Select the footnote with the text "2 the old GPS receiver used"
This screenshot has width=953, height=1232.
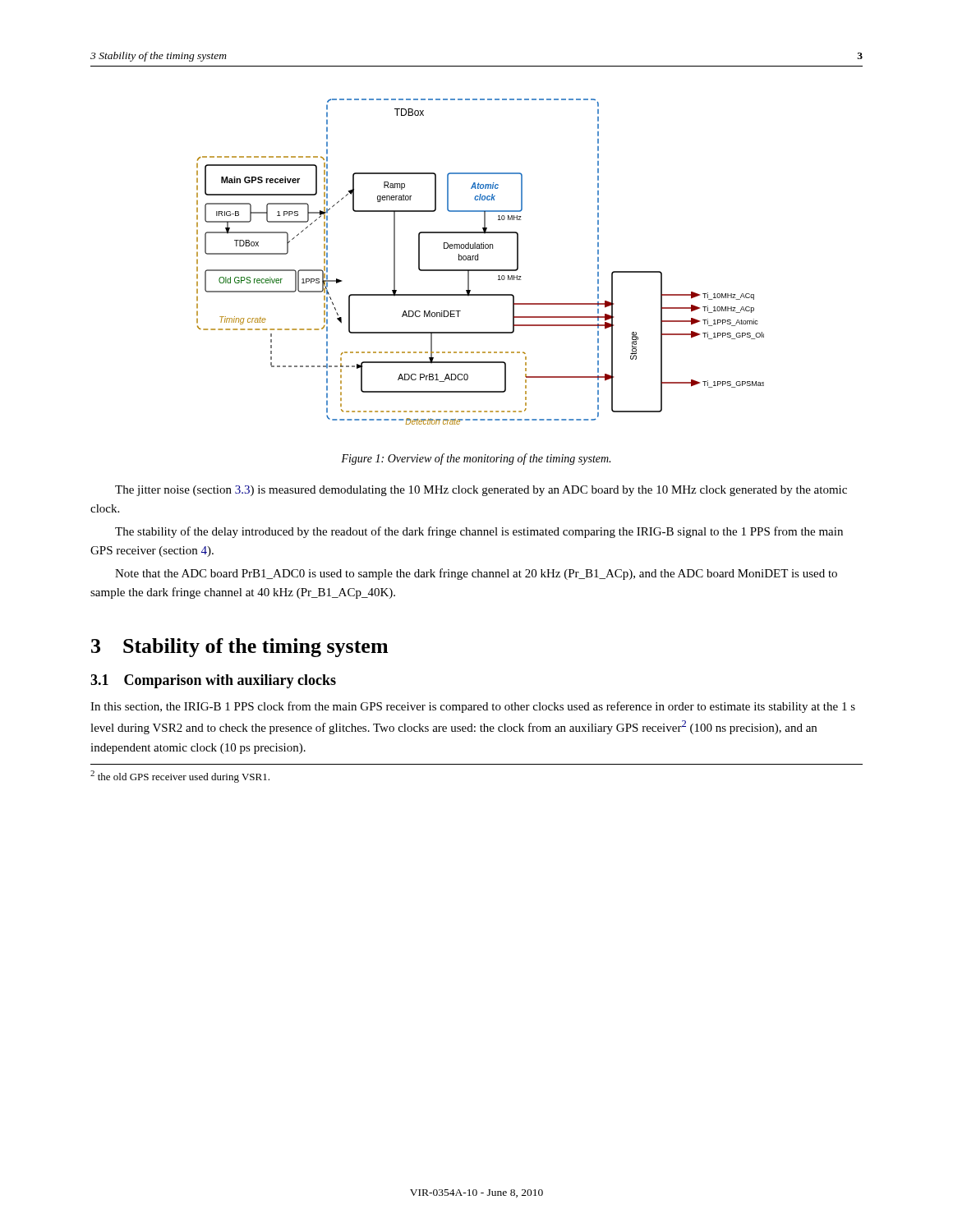click(x=180, y=775)
